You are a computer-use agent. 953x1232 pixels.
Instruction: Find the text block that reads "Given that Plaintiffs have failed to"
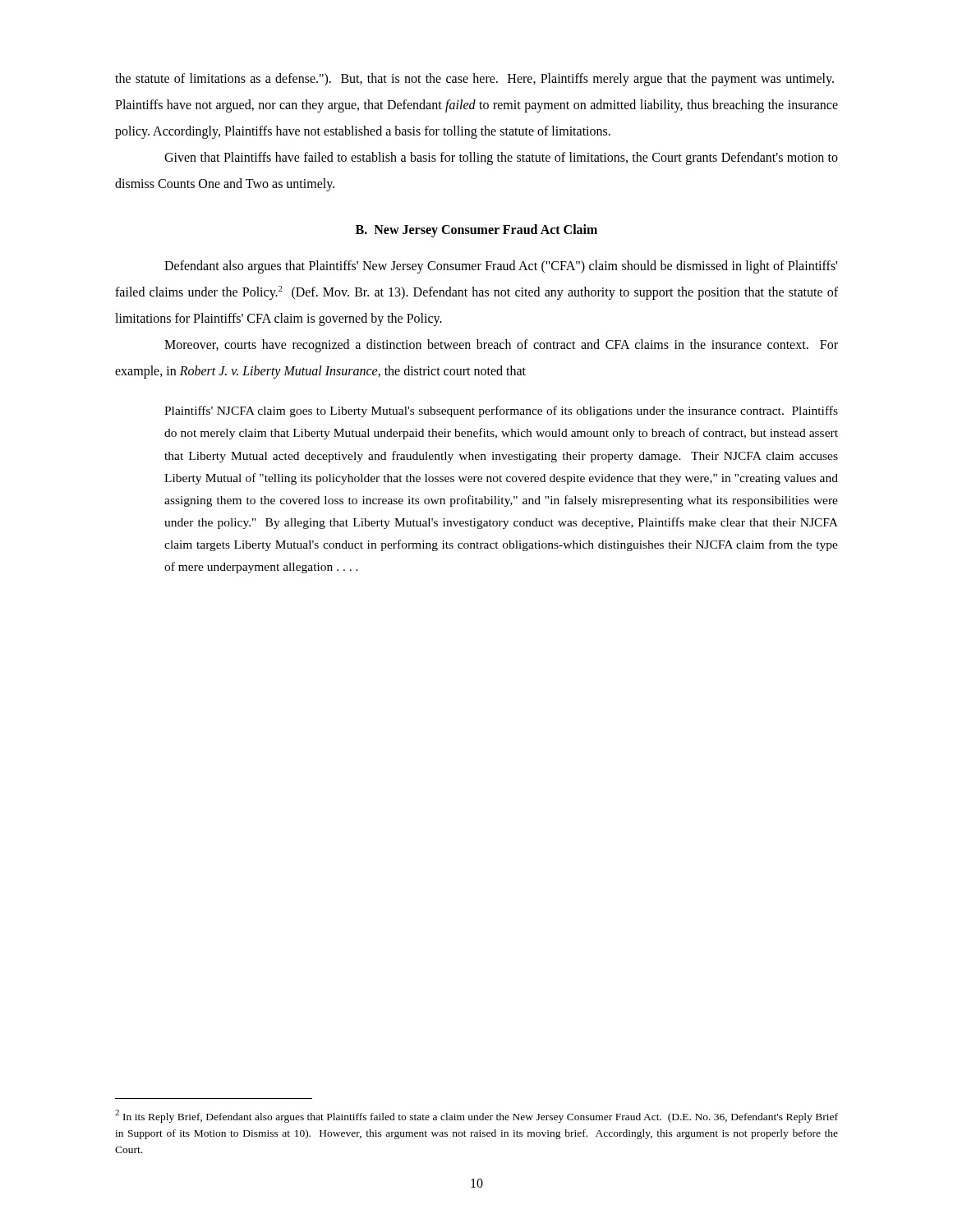pyautogui.click(x=476, y=170)
